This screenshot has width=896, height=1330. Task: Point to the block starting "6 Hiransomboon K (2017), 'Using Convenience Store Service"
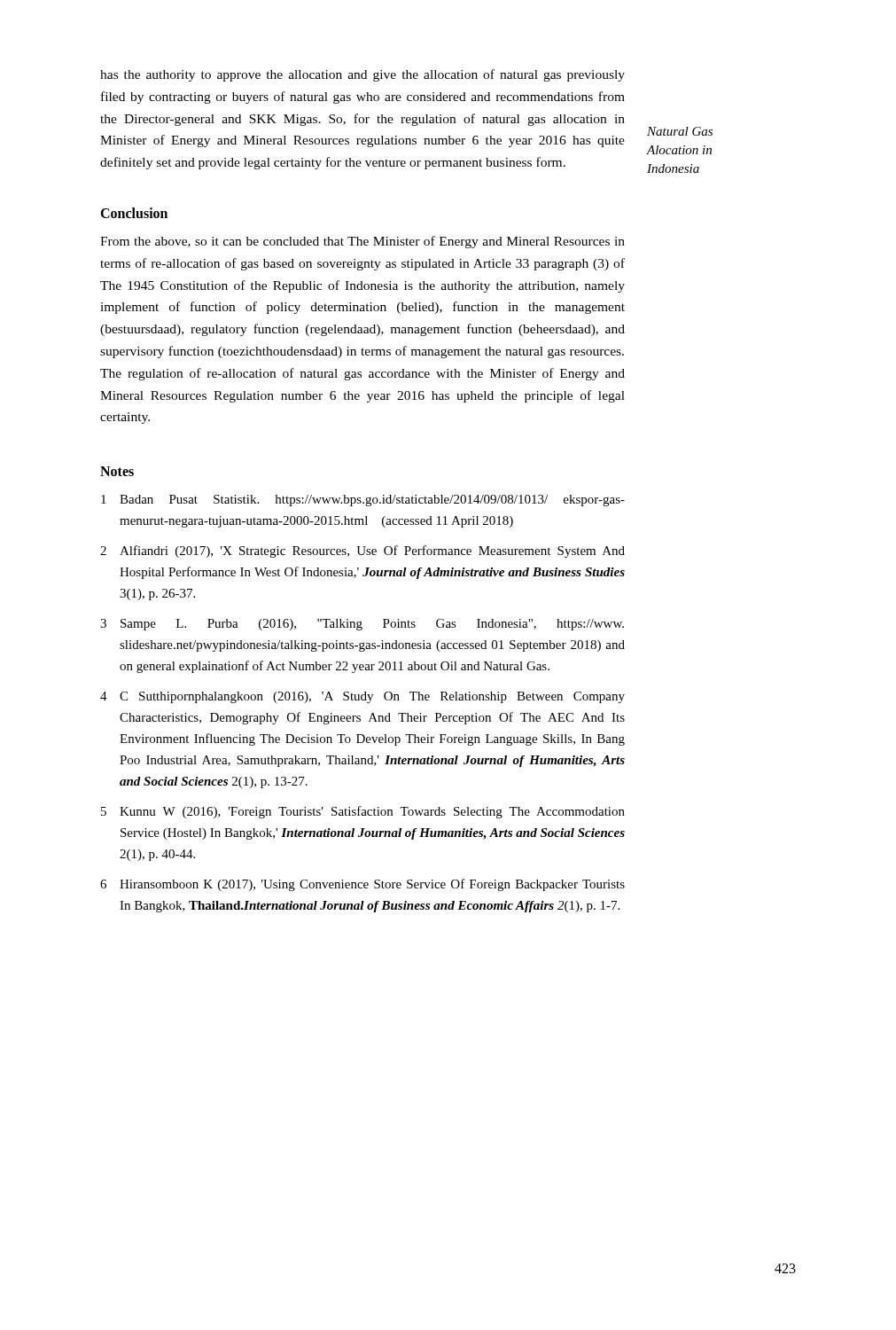point(362,895)
